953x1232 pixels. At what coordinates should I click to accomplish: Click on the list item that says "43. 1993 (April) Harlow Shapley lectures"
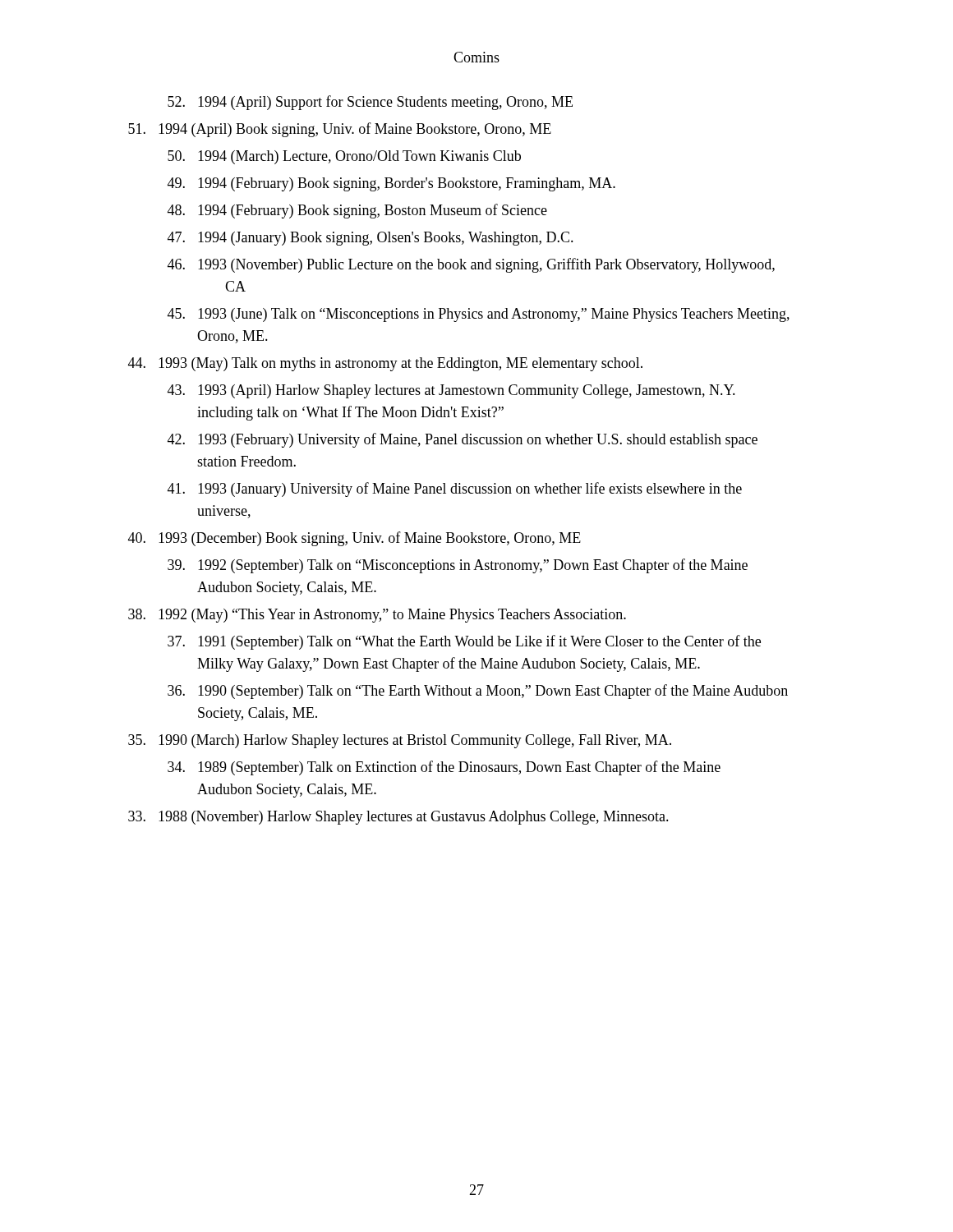(441, 402)
